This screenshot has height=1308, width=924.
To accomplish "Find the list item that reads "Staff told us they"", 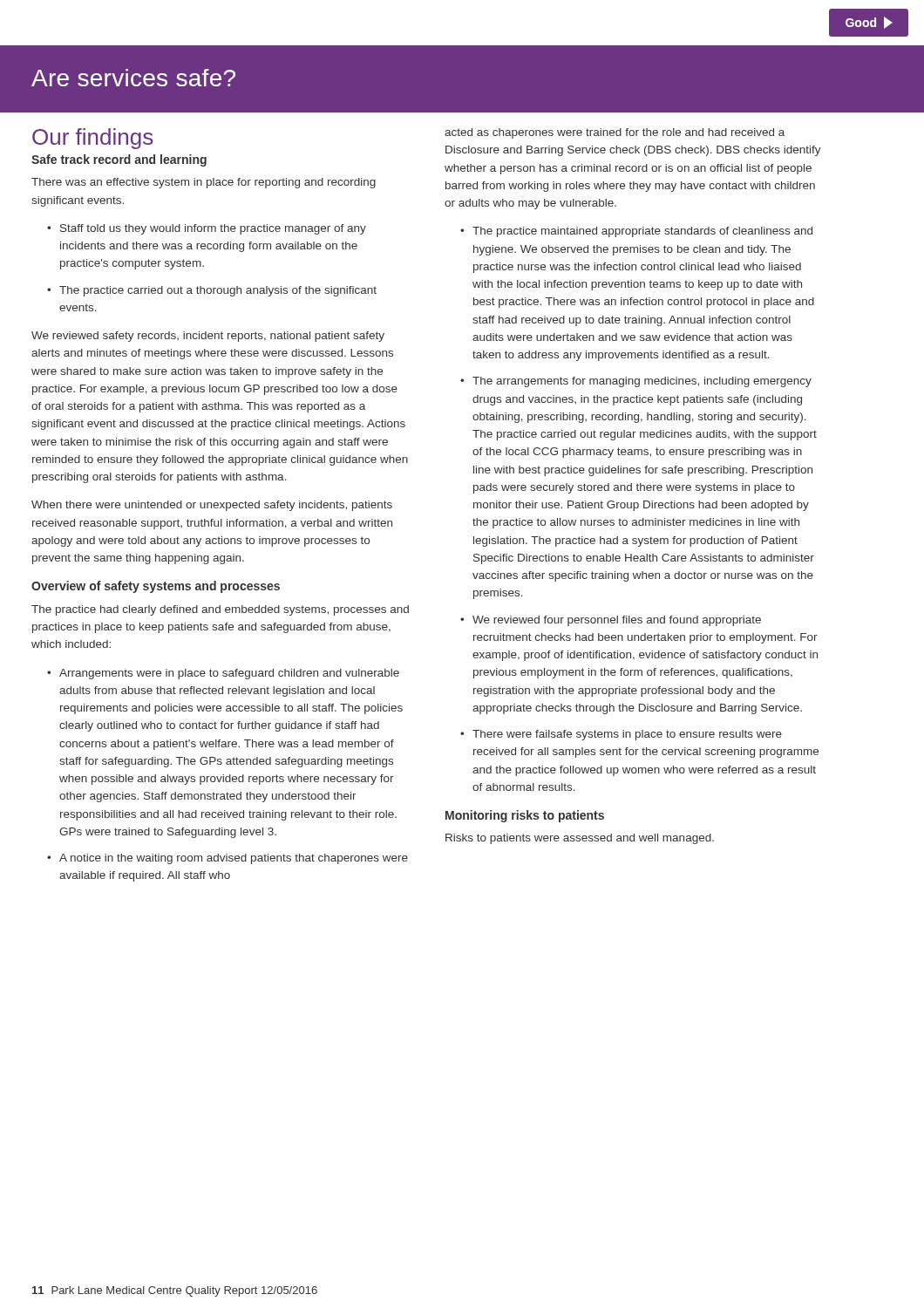I will pos(213,246).
